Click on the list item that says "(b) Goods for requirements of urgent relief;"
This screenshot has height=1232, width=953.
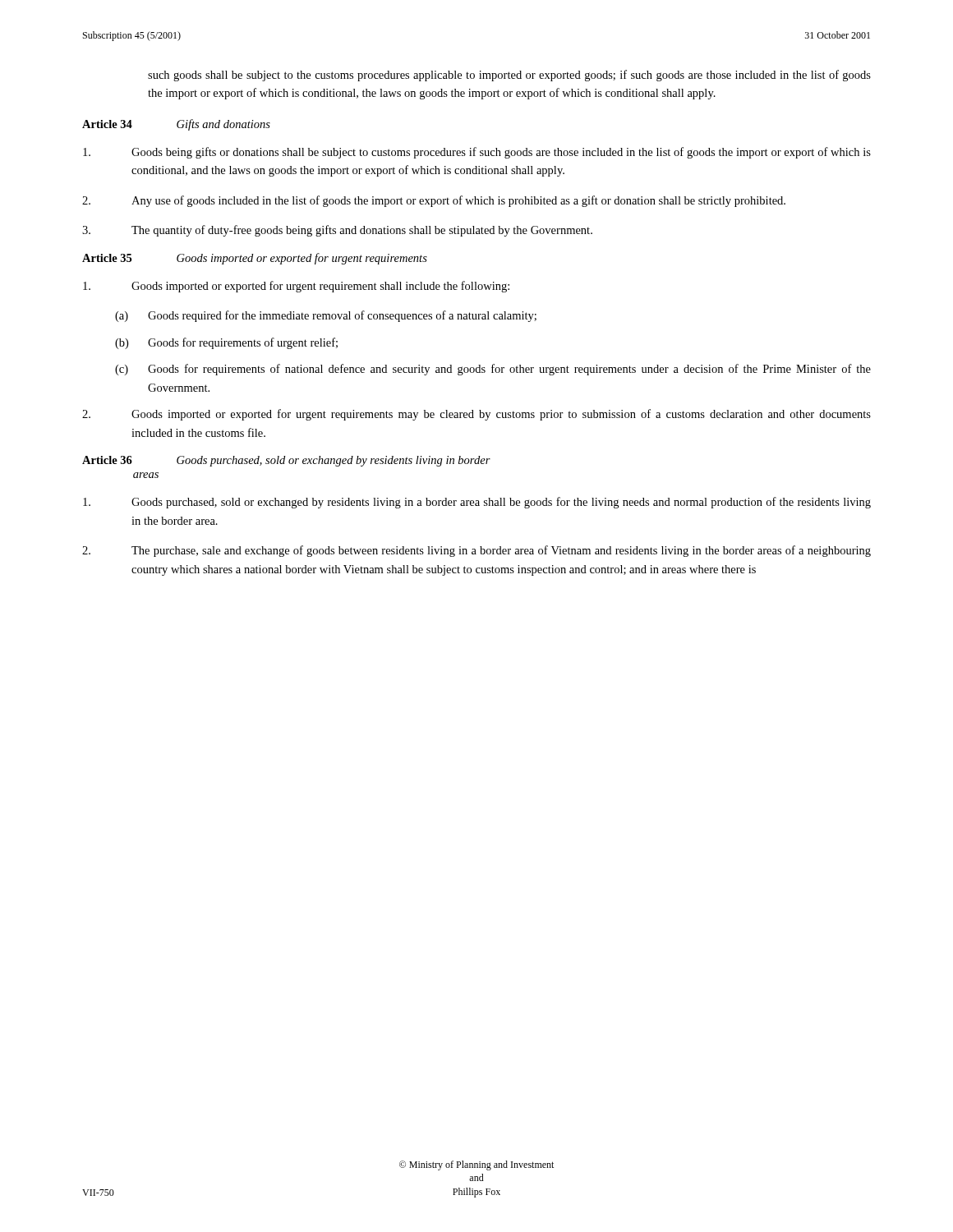tap(226, 343)
